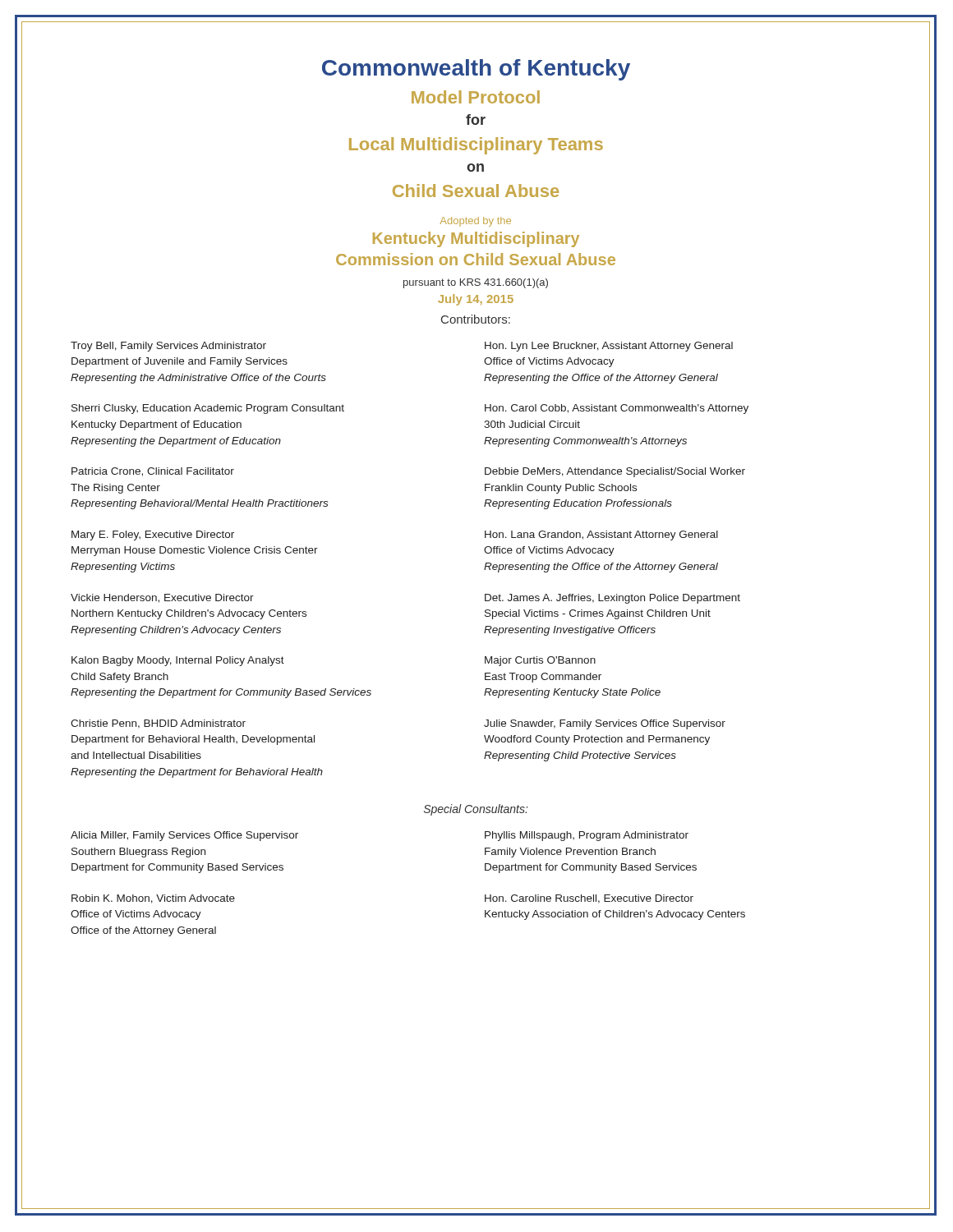953x1232 pixels.
Task: Locate the block of text that opens with "Christie Penn, BHDID Administrator"
Action: 265,747
